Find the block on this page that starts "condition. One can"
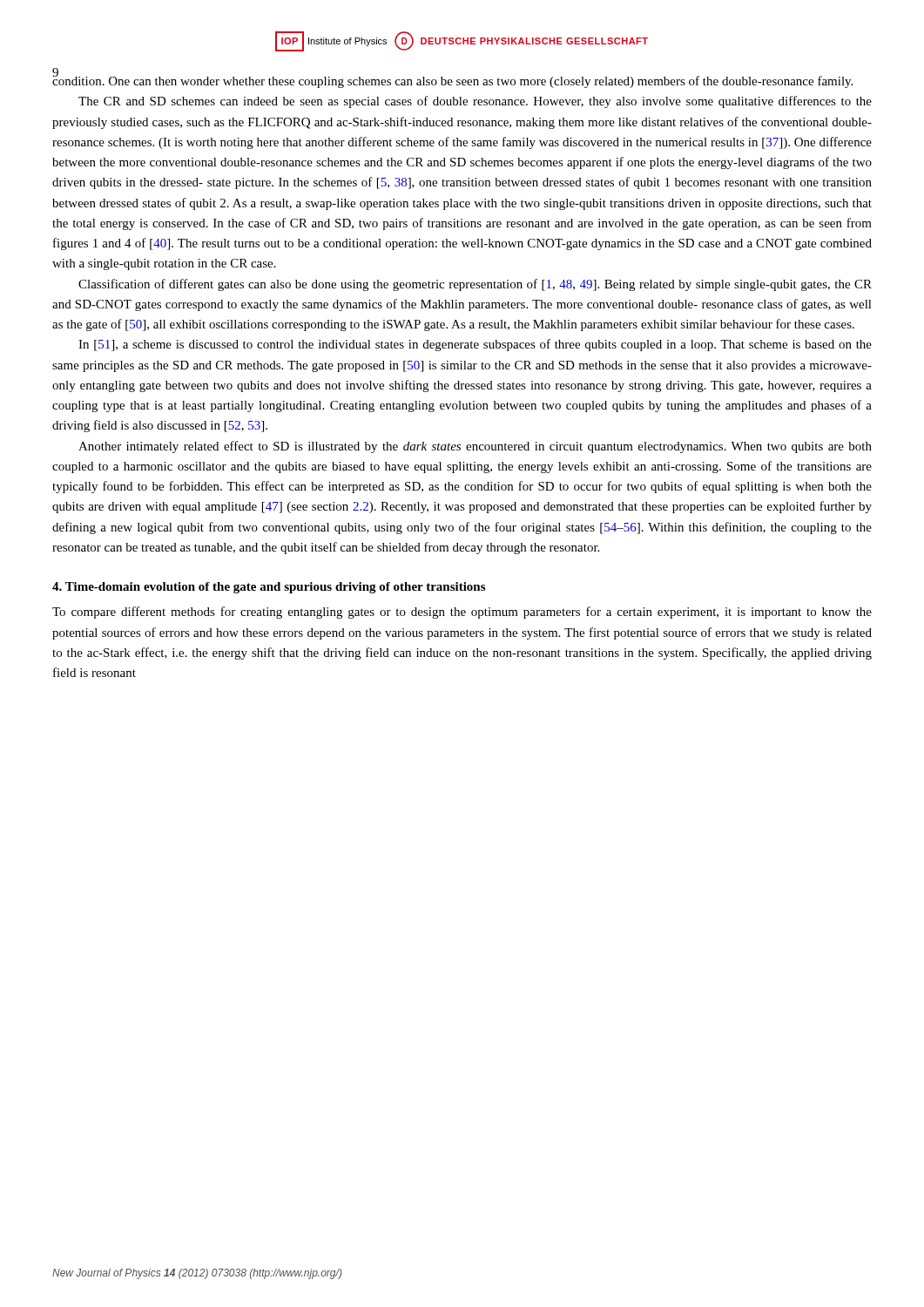The width and height of the screenshot is (924, 1307). click(462, 82)
